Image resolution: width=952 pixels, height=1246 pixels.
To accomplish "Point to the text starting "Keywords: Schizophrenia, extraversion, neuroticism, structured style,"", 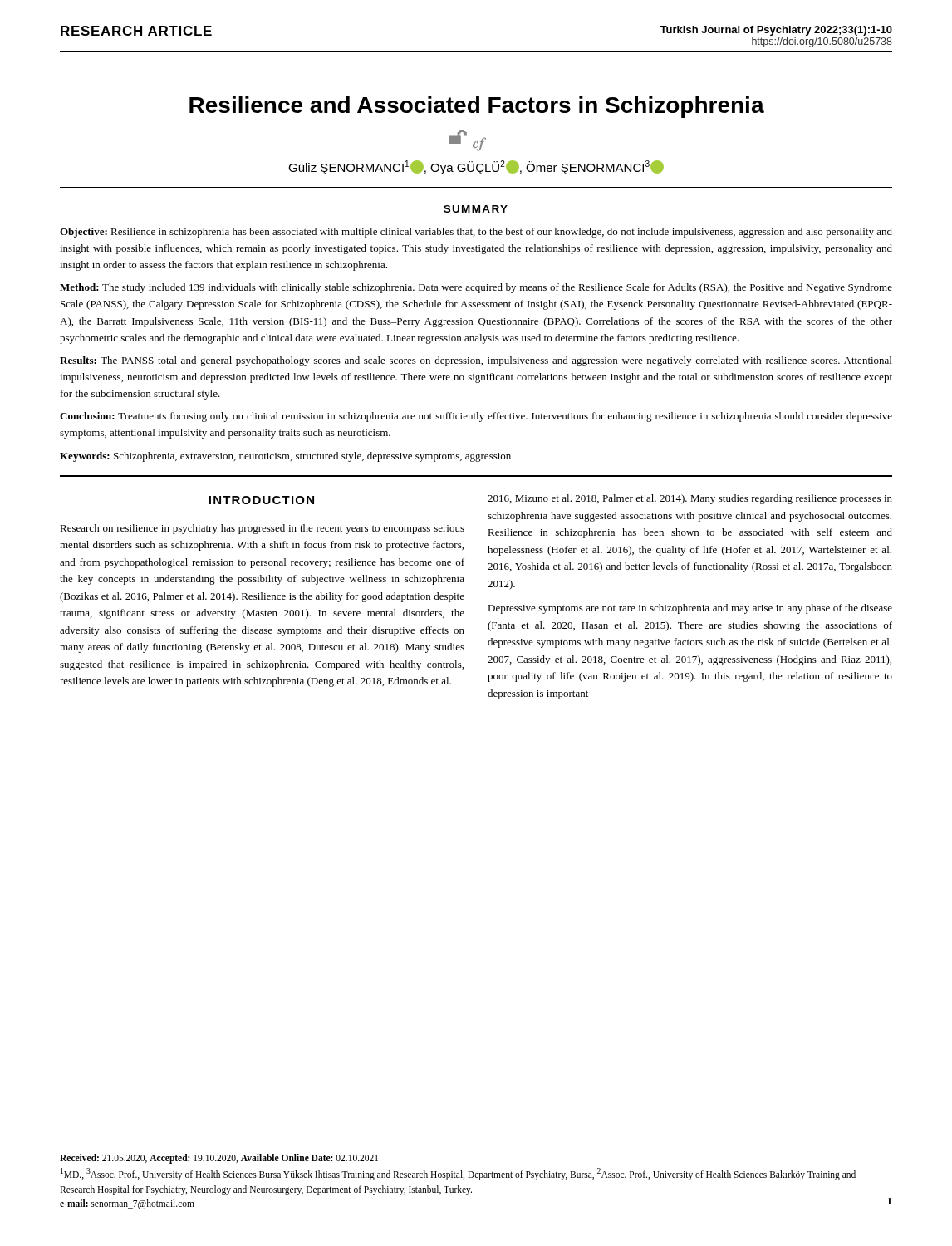I will pos(286,455).
